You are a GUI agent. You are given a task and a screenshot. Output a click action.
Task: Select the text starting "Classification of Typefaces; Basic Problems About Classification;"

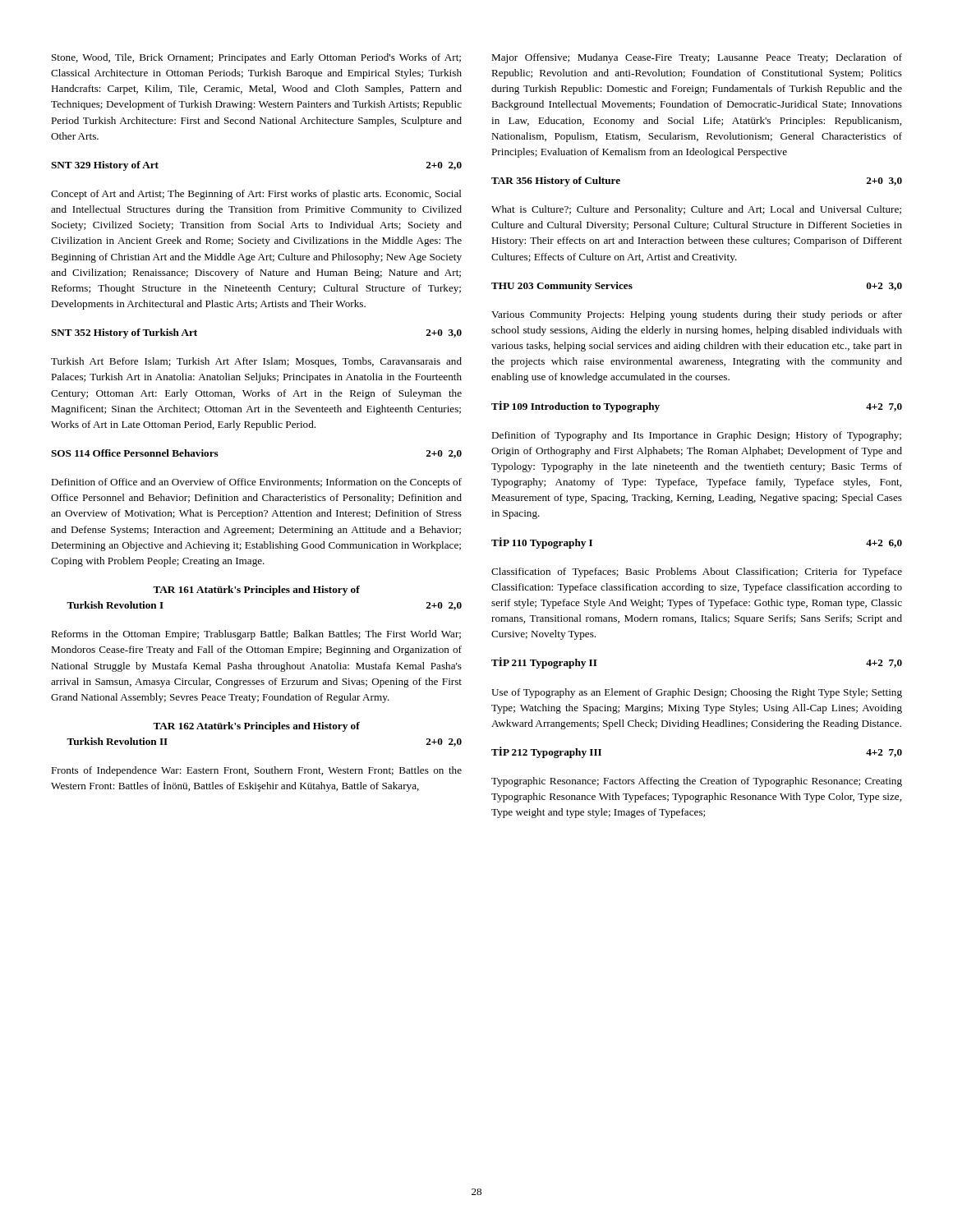(x=697, y=602)
